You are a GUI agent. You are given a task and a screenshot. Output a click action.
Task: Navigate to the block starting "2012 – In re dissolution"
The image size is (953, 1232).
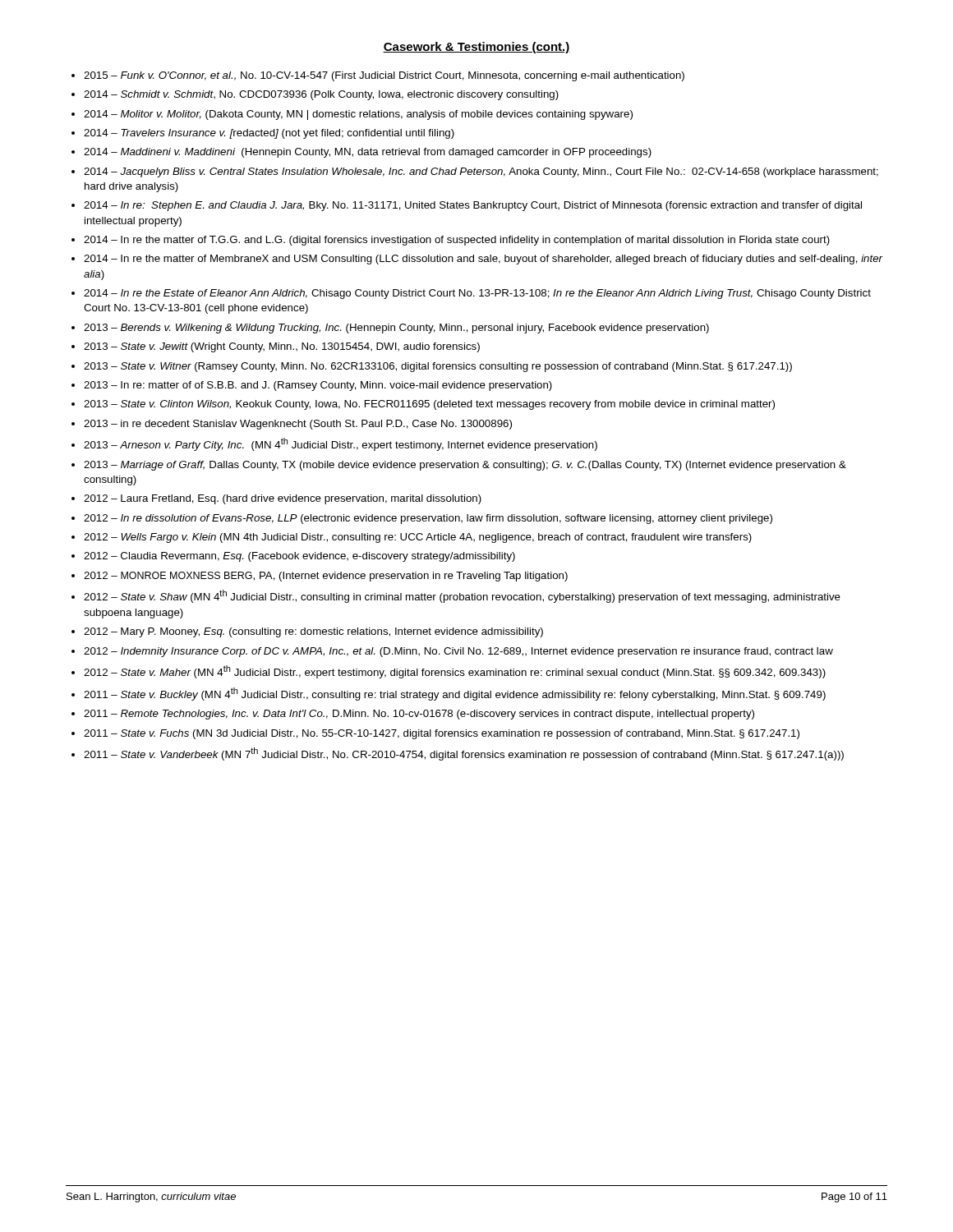(428, 518)
